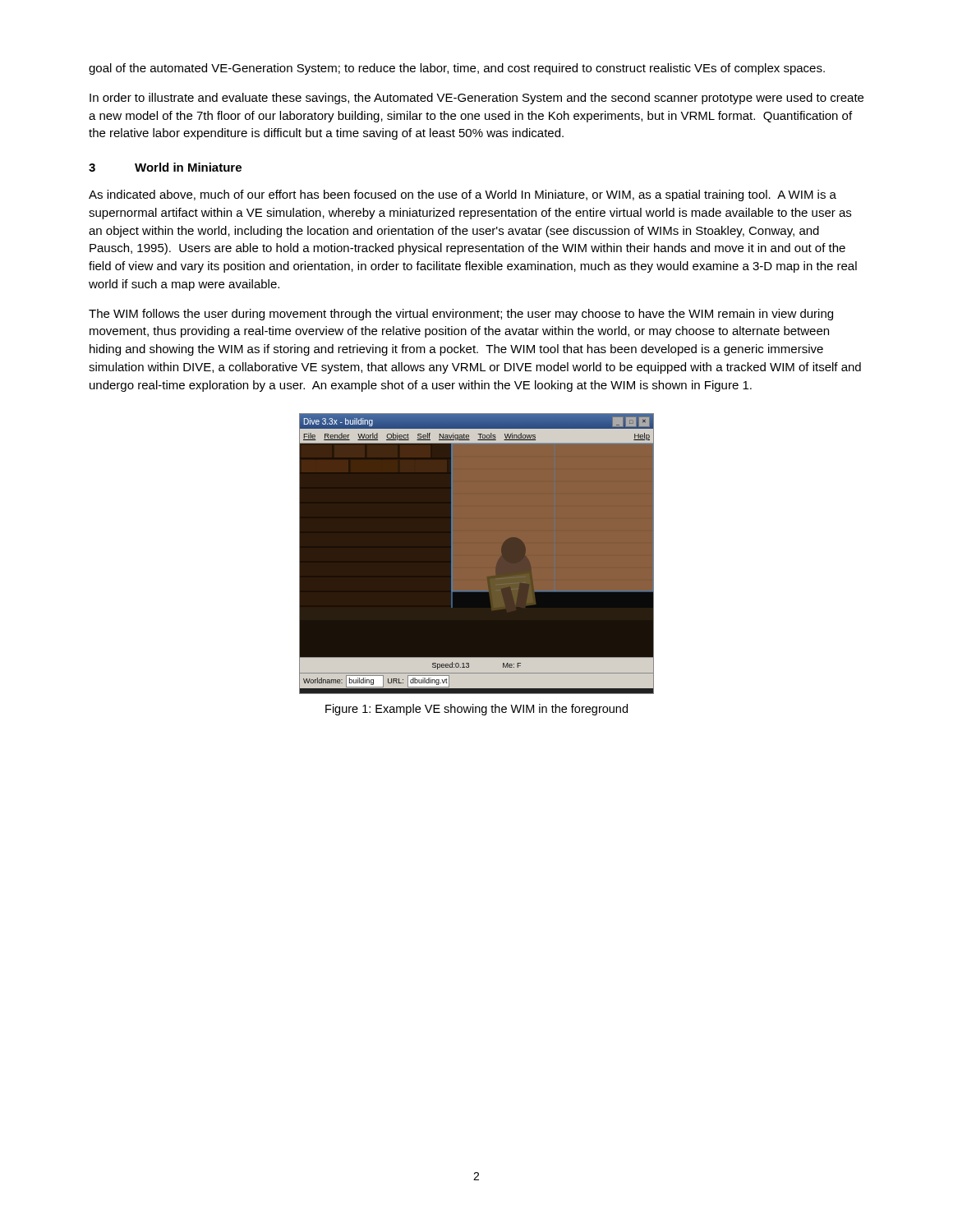Click on the section header that says "3 World in Miniature"
This screenshot has height=1232, width=953.
coord(165,167)
